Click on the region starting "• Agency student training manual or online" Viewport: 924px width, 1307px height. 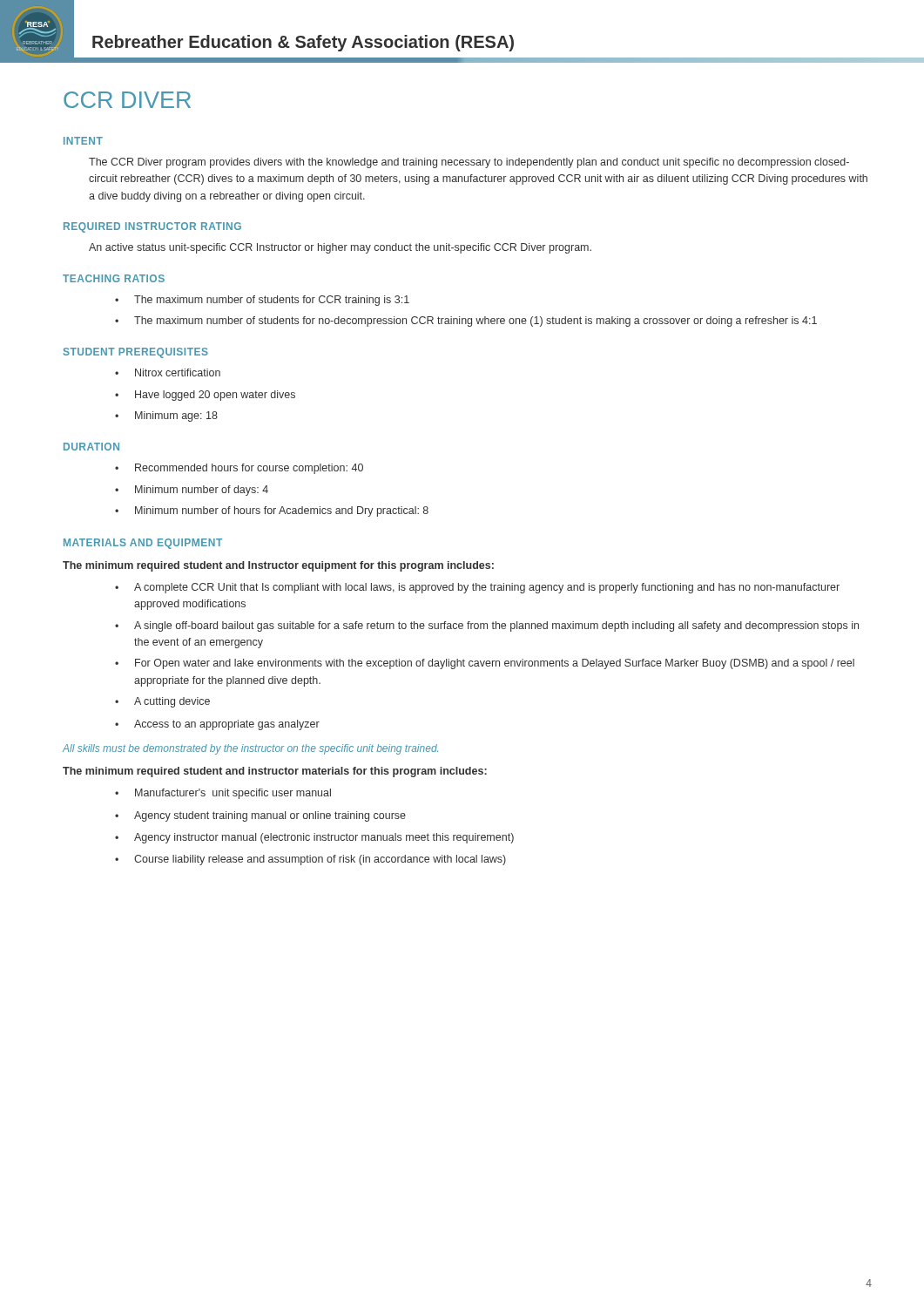point(260,816)
